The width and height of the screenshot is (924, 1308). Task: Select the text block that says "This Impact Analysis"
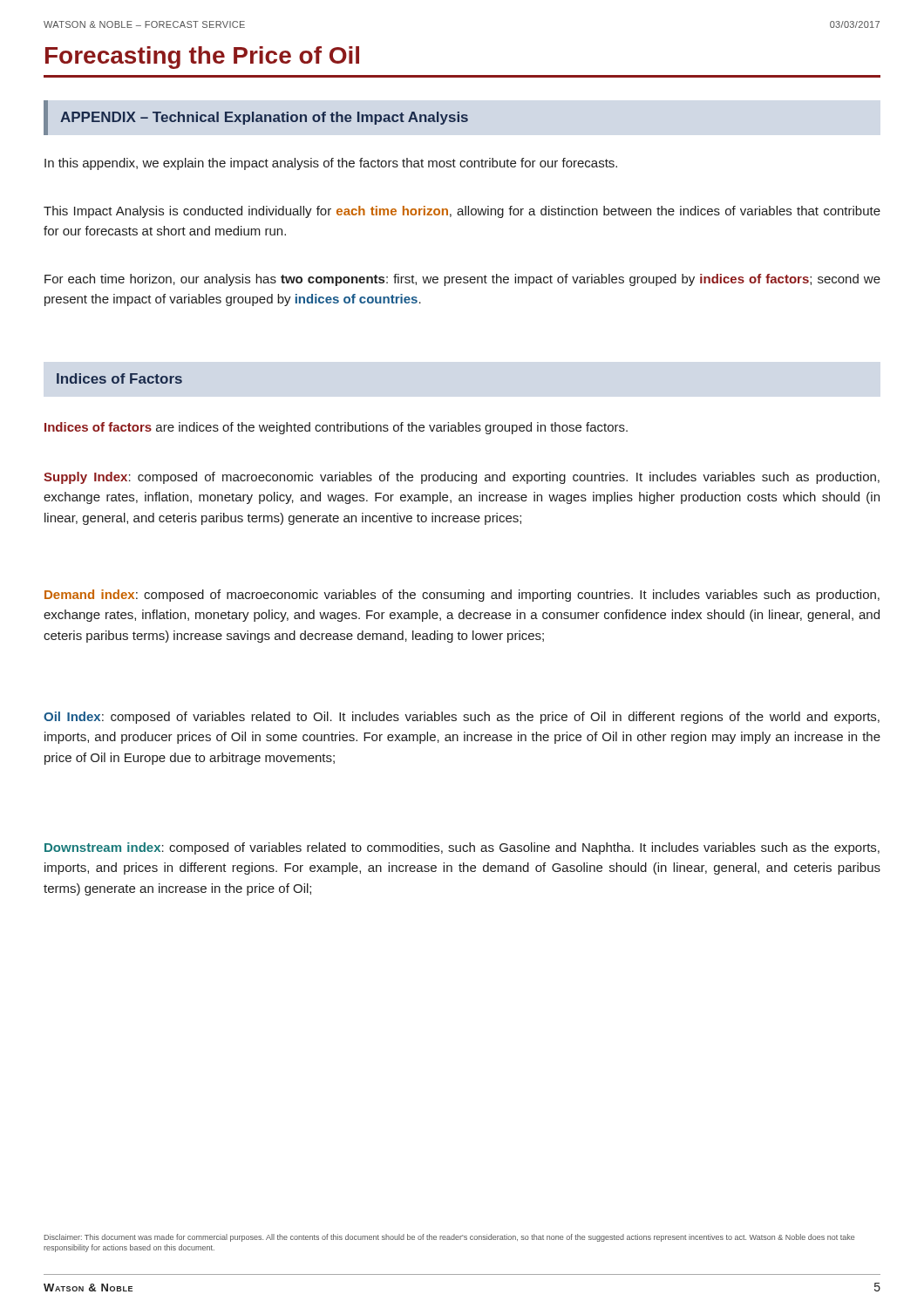pos(462,221)
